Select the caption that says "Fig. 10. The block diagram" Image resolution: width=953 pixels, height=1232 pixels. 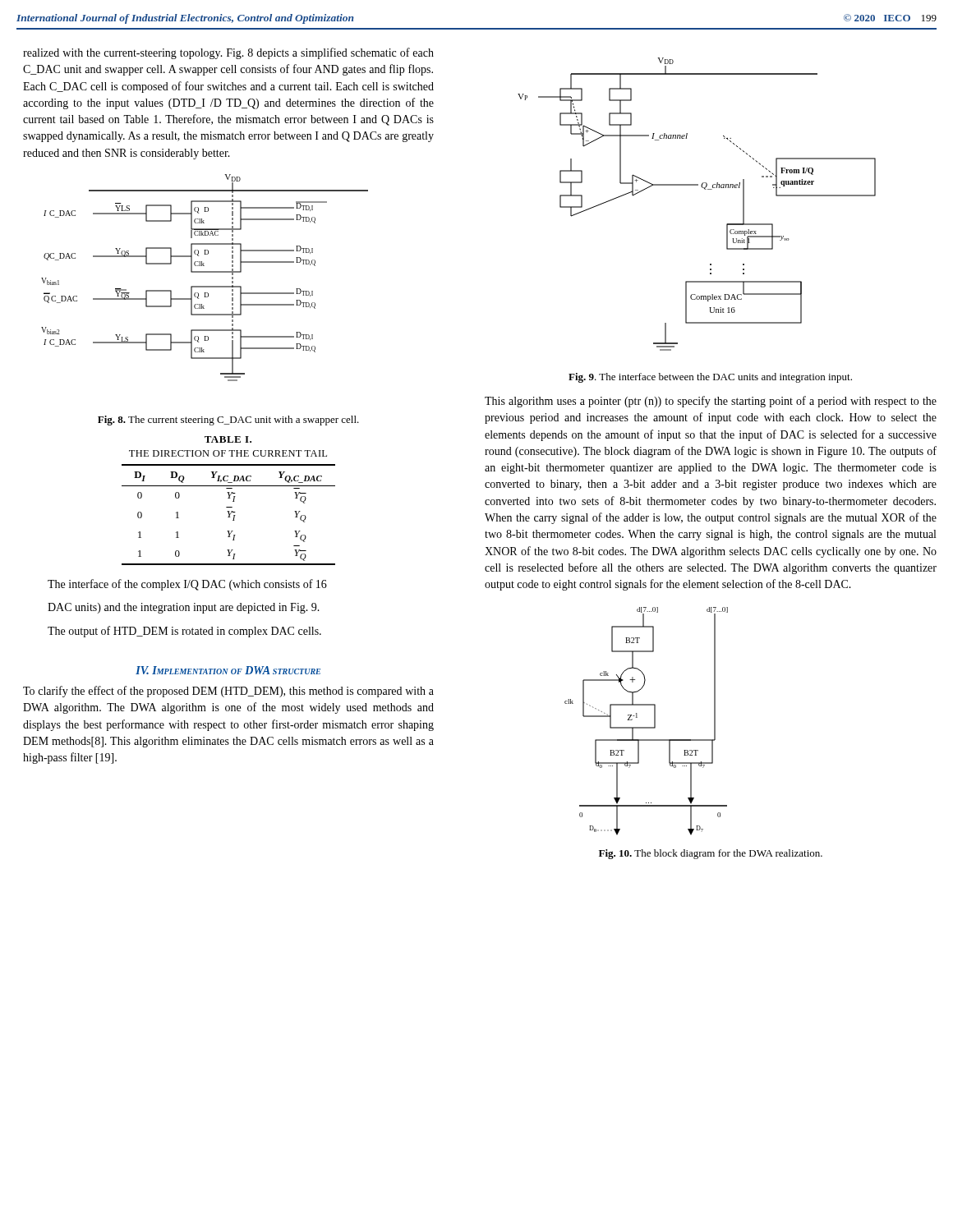711,853
